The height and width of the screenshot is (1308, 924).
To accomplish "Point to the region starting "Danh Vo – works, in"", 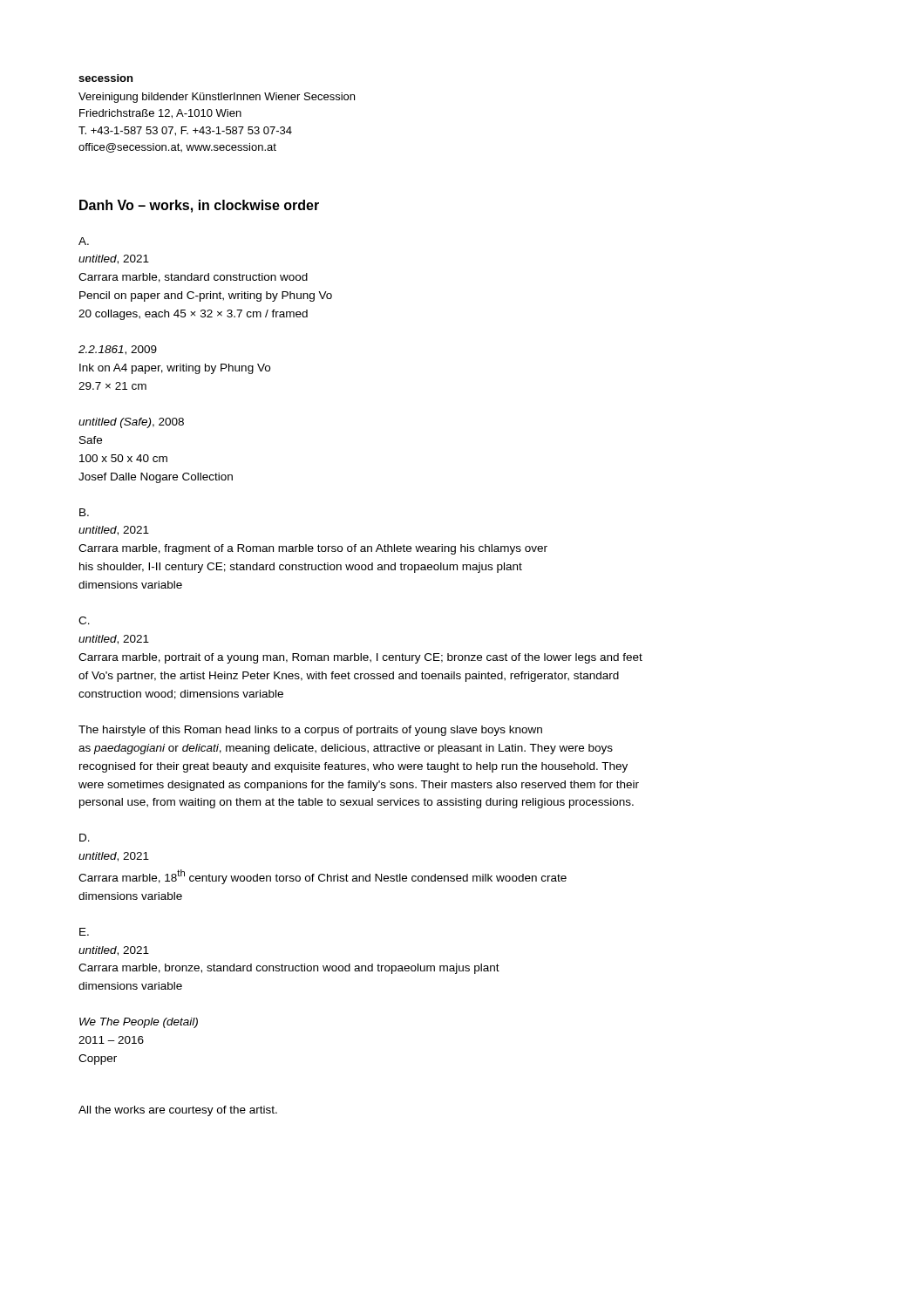I will click(x=199, y=205).
